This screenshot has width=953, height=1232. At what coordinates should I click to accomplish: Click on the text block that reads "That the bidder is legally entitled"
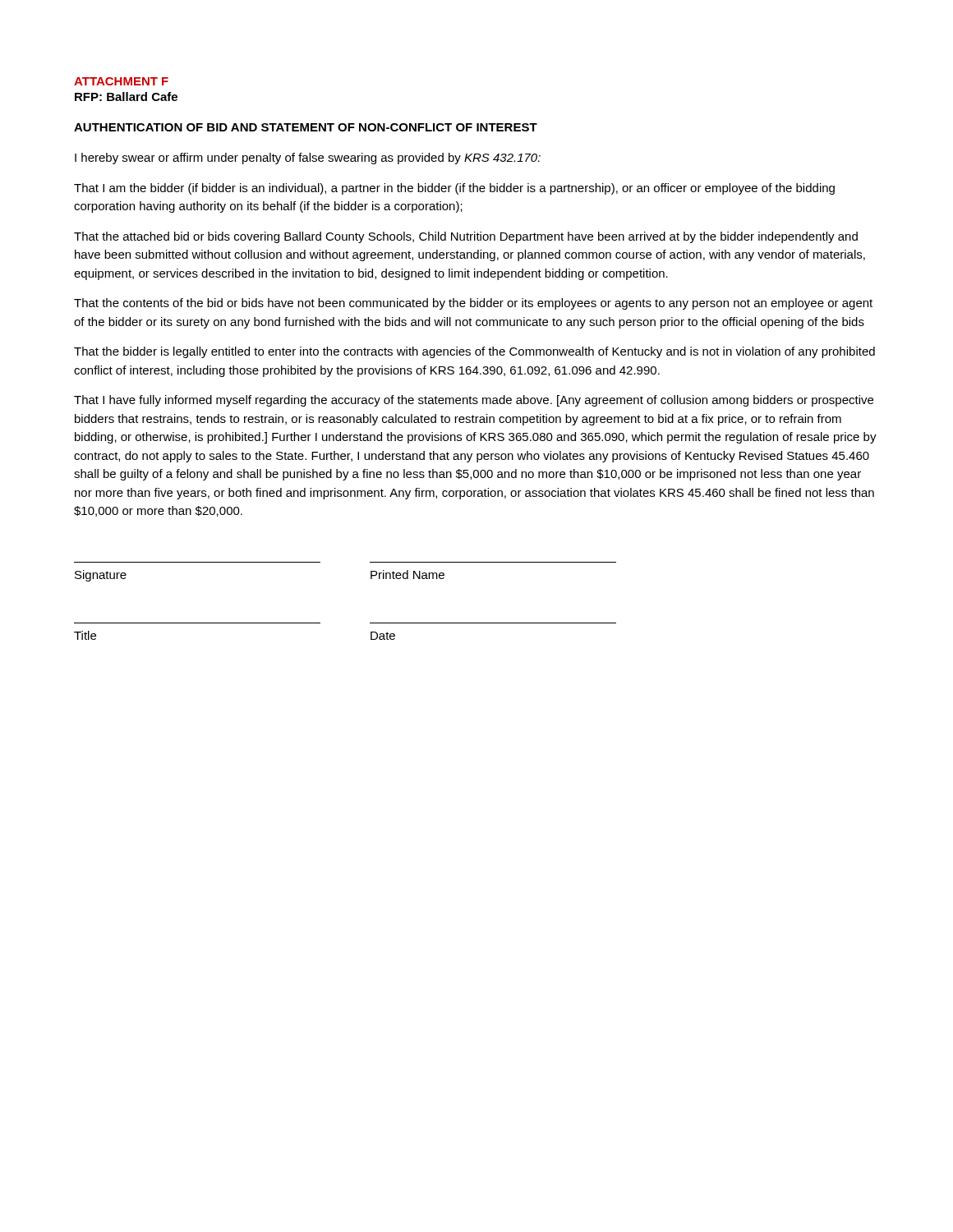(x=475, y=360)
